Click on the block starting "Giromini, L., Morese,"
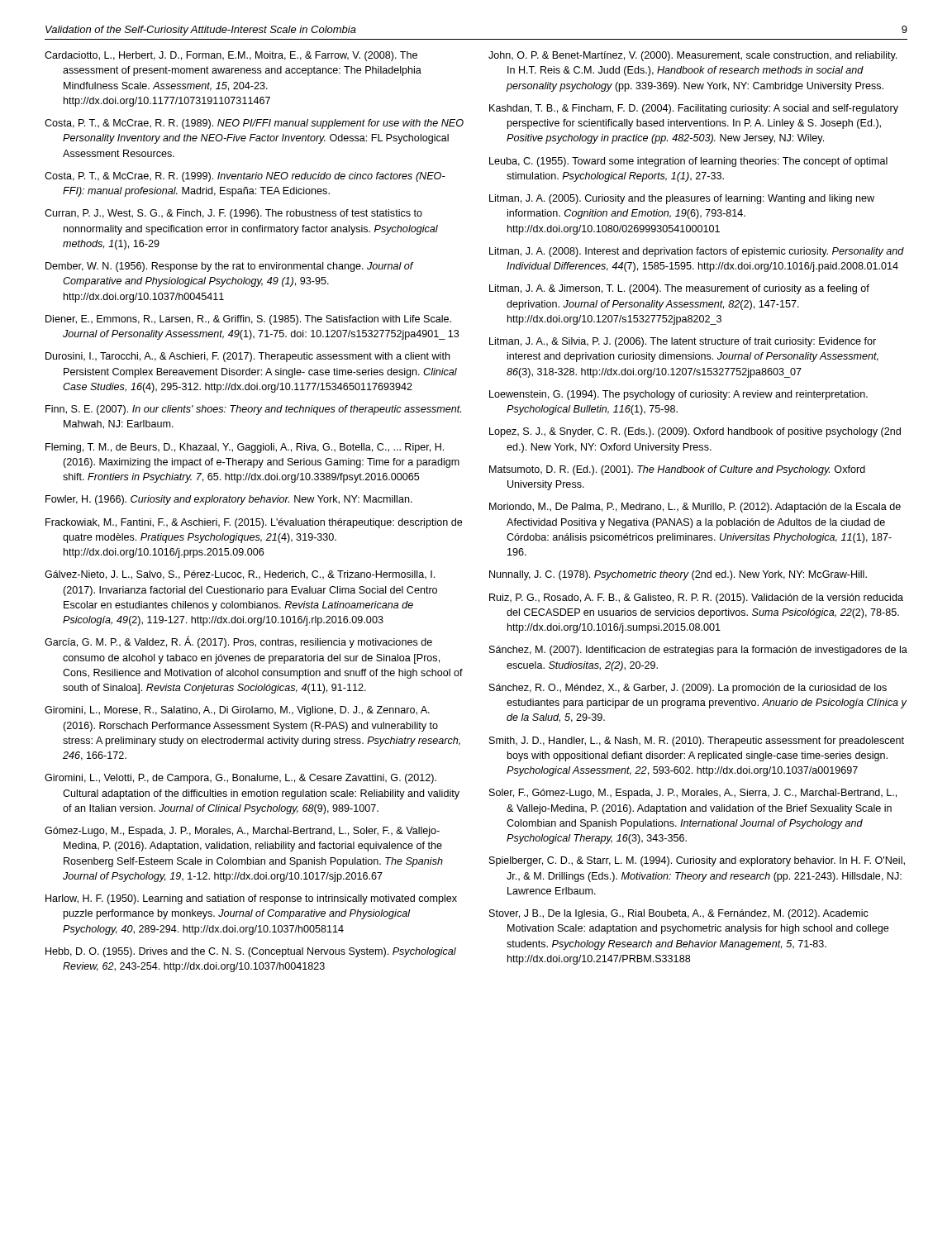 pos(253,733)
